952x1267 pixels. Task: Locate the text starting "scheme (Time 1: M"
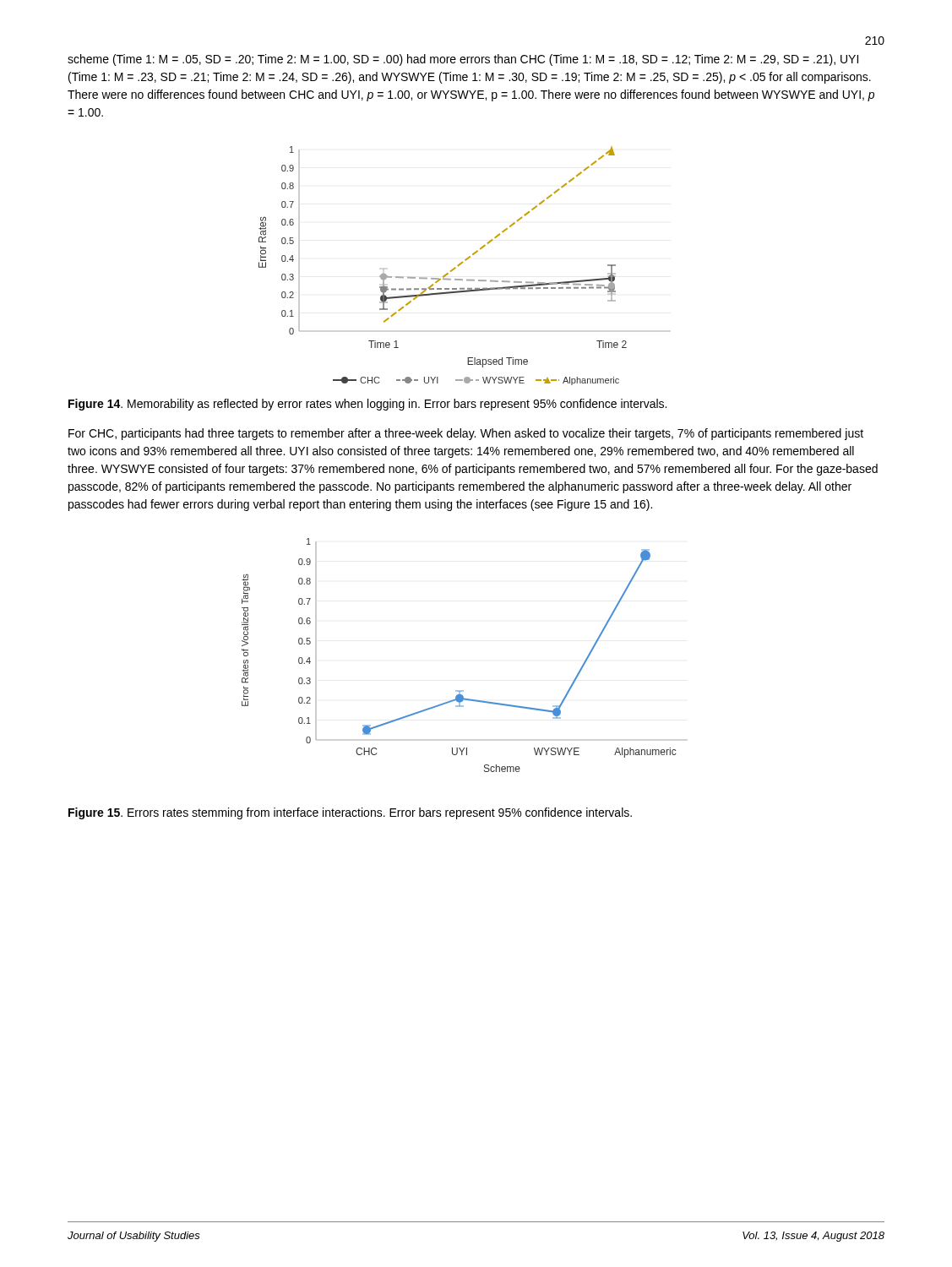point(471,86)
